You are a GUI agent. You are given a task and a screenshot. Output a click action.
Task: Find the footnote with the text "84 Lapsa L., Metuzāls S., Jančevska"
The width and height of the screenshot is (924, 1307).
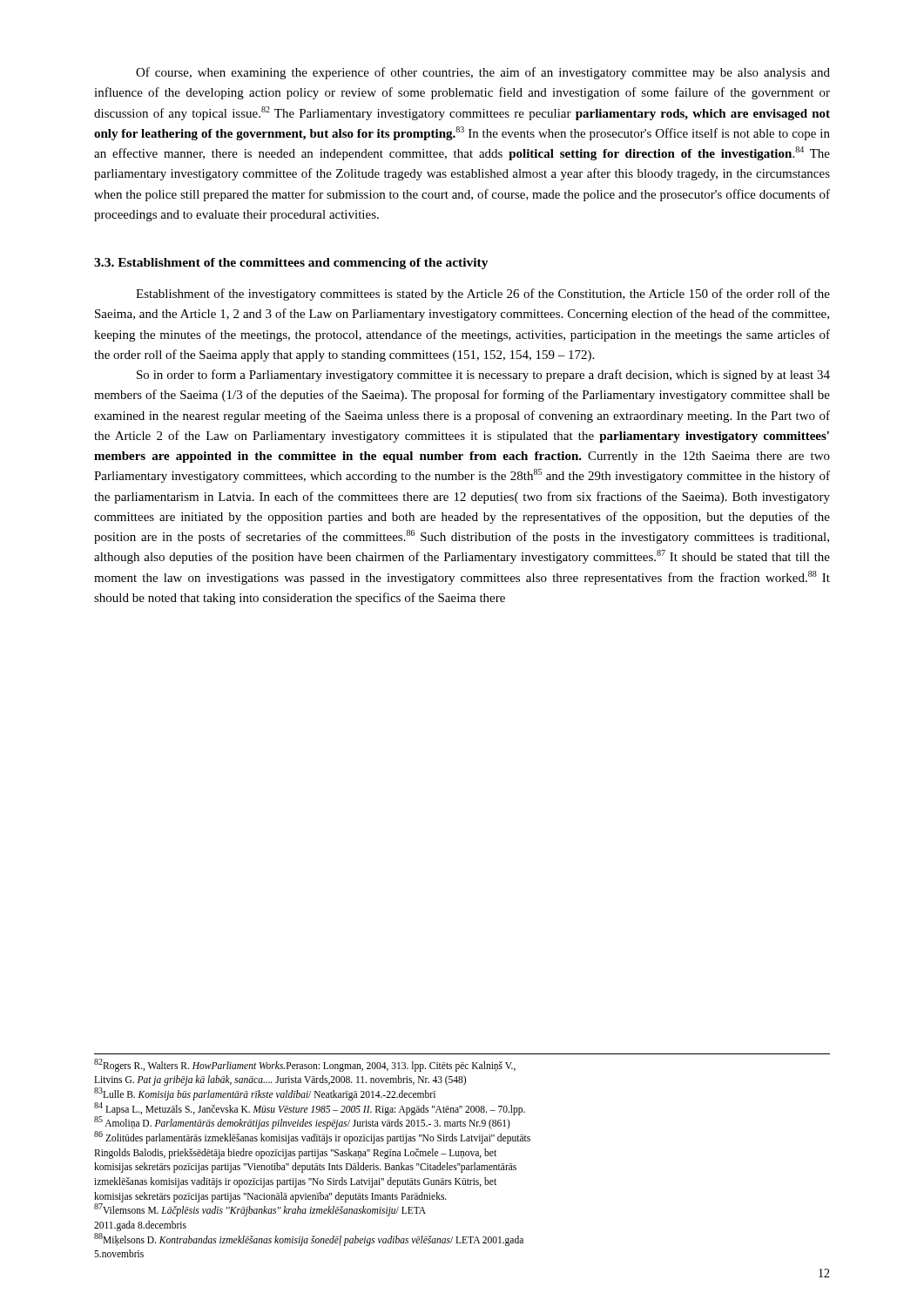pos(462,1109)
